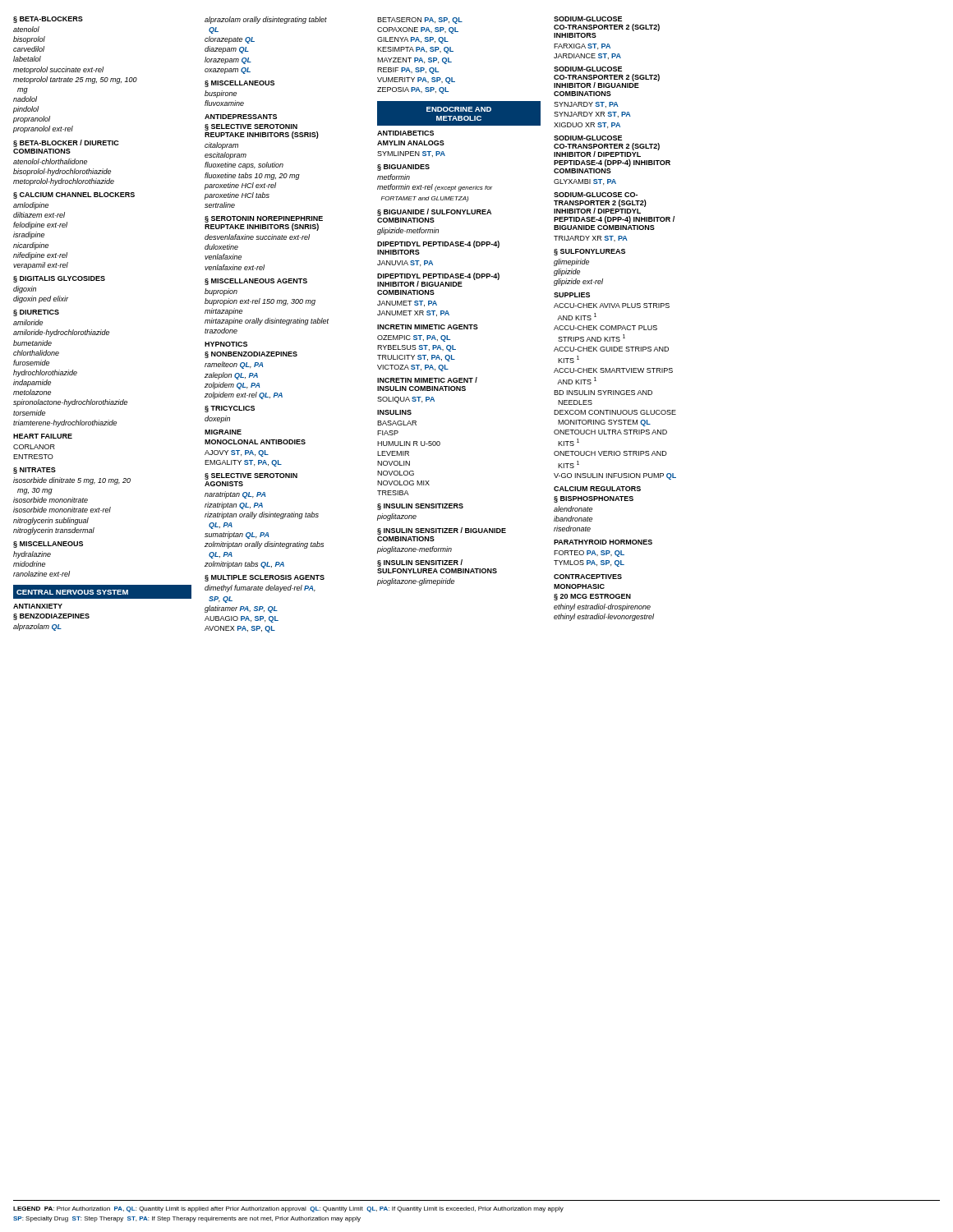Find the list item that says "JANUMET XR ST, PA"
The width and height of the screenshot is (953, 1232).
coord(459,313)
